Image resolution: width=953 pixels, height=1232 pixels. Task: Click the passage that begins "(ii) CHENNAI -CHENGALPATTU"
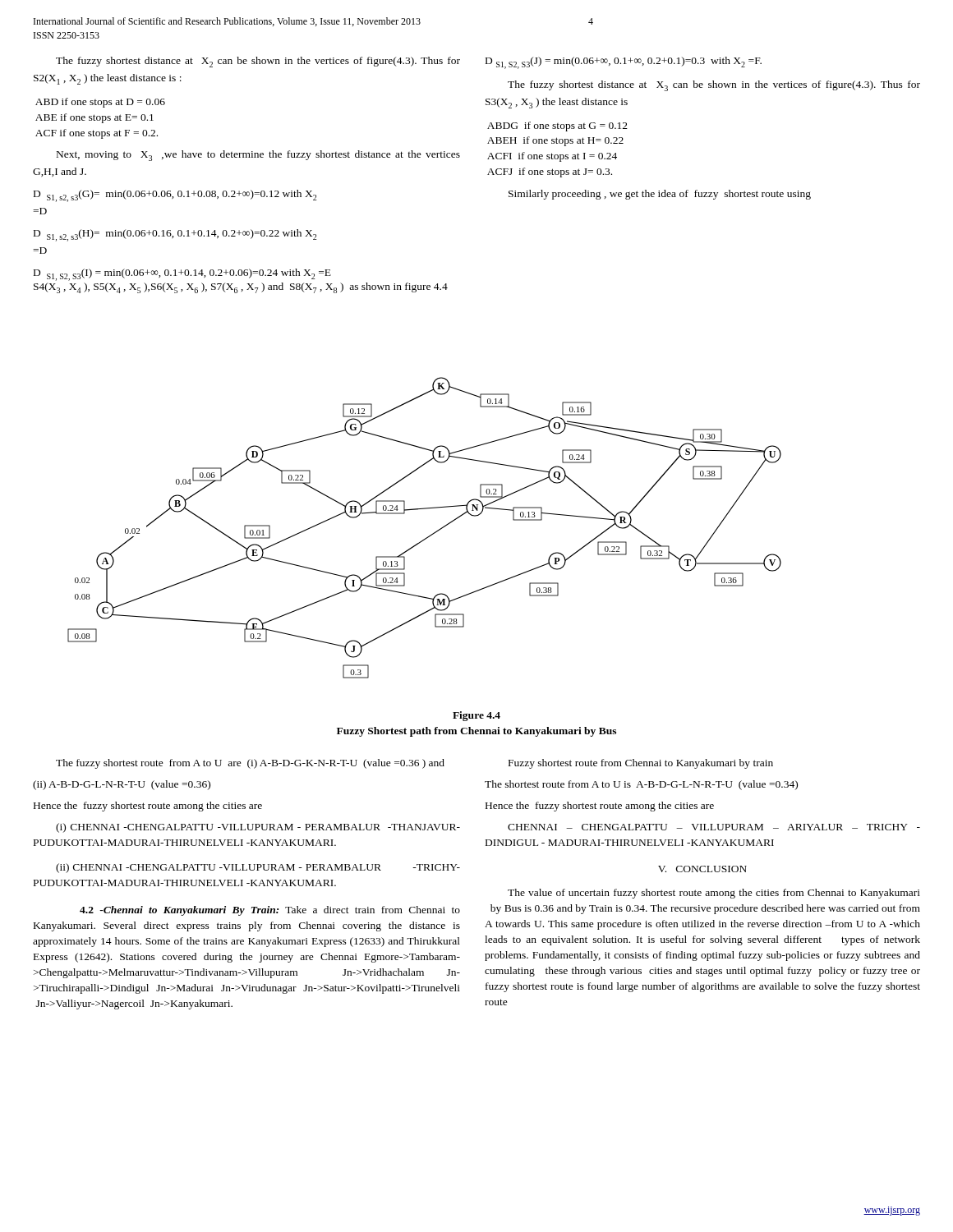click(x=246, y=875)
